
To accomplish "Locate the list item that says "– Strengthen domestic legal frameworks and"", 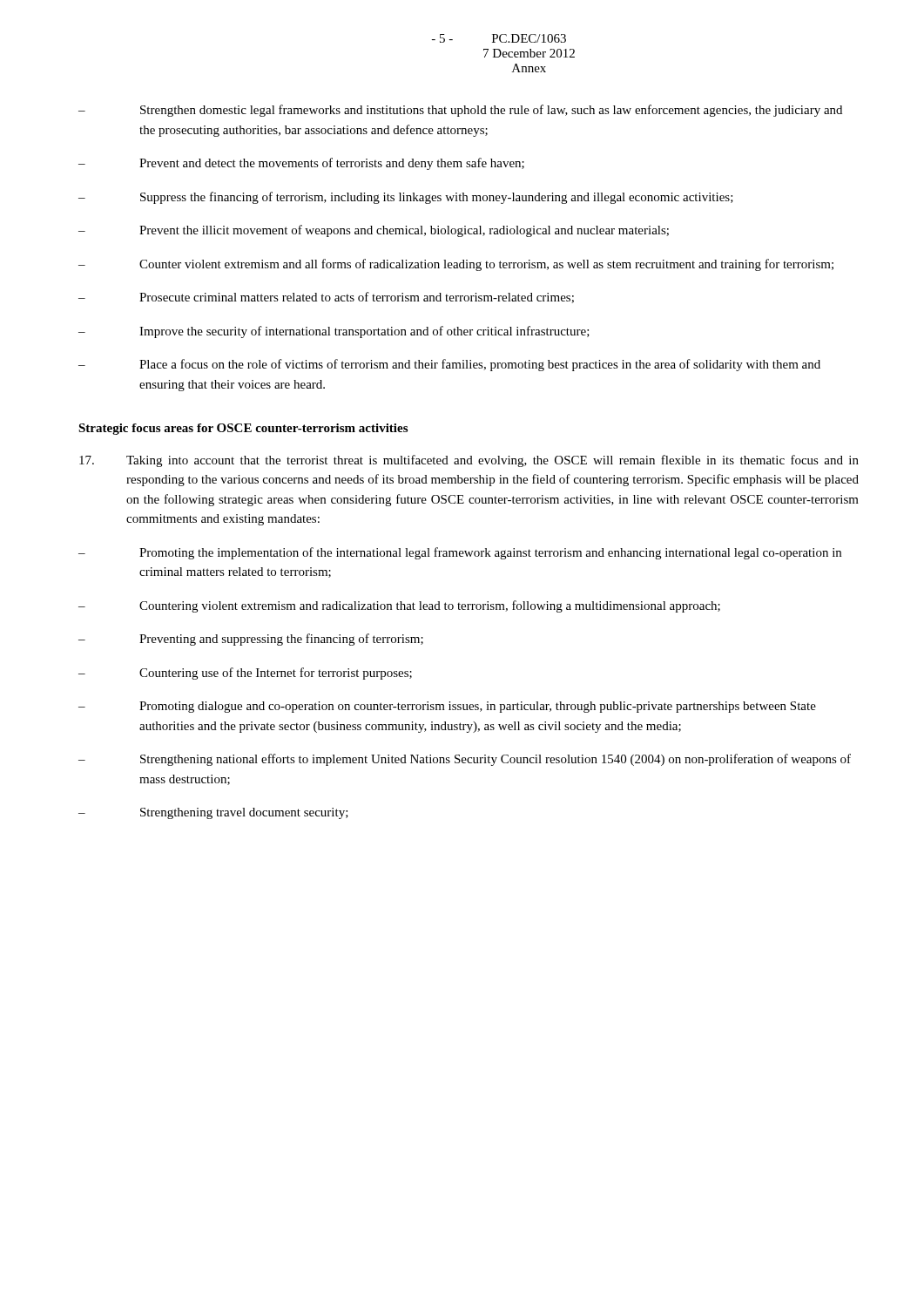I will [469, 120].
